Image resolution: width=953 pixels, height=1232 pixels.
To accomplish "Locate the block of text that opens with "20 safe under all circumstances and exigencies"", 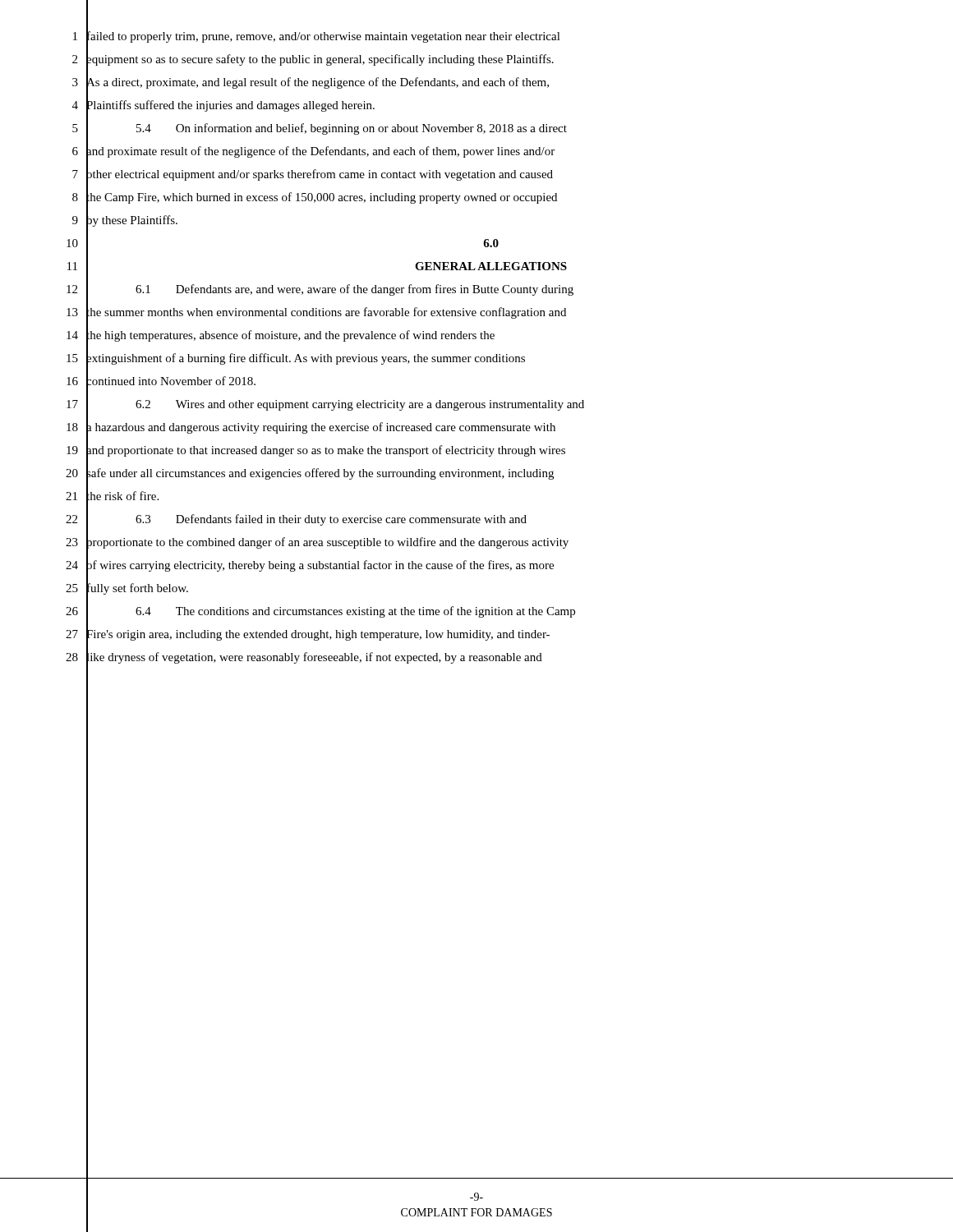I will tap(470, 473).
